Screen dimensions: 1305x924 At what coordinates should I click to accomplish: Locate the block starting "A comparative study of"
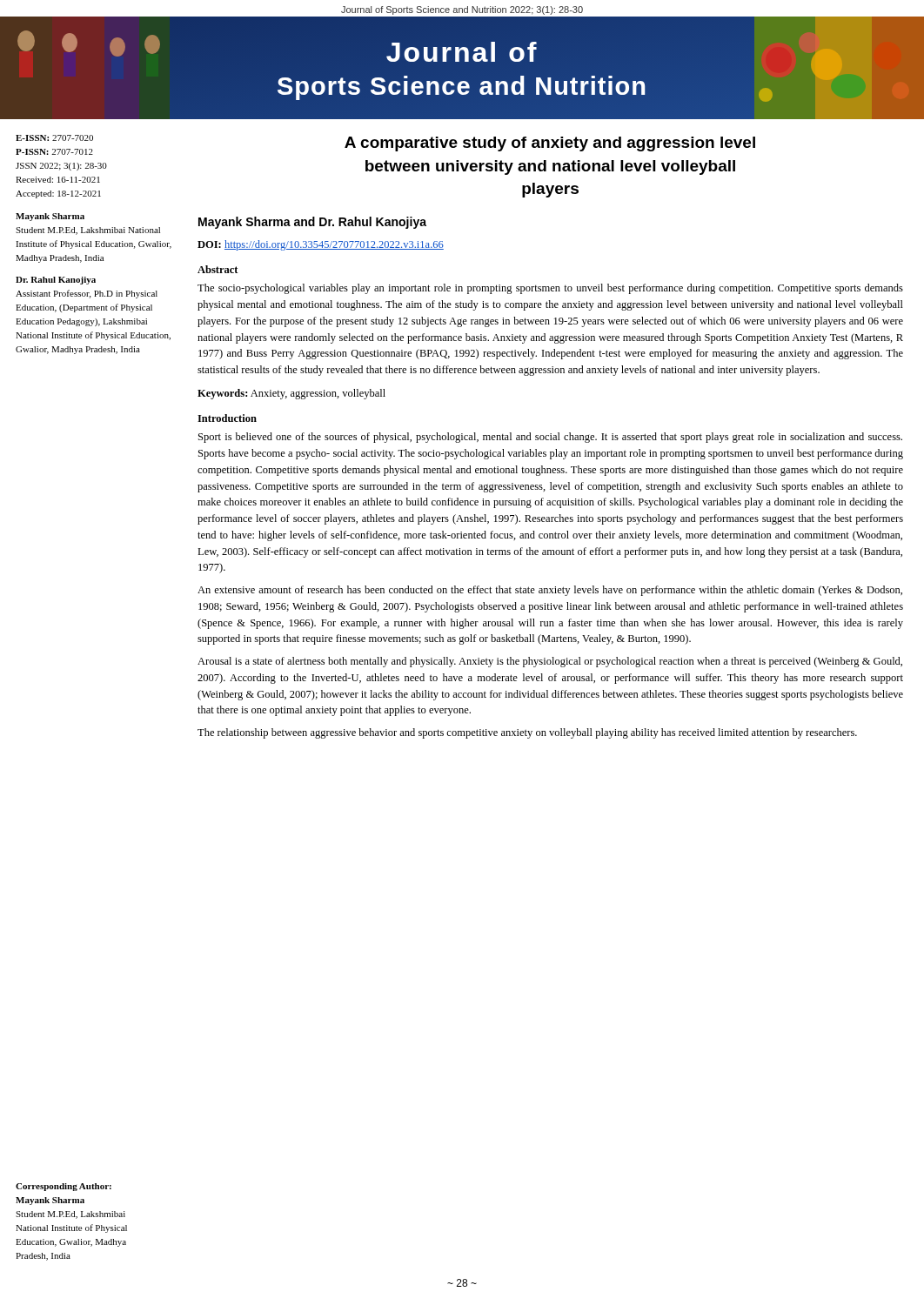[550, 165]
